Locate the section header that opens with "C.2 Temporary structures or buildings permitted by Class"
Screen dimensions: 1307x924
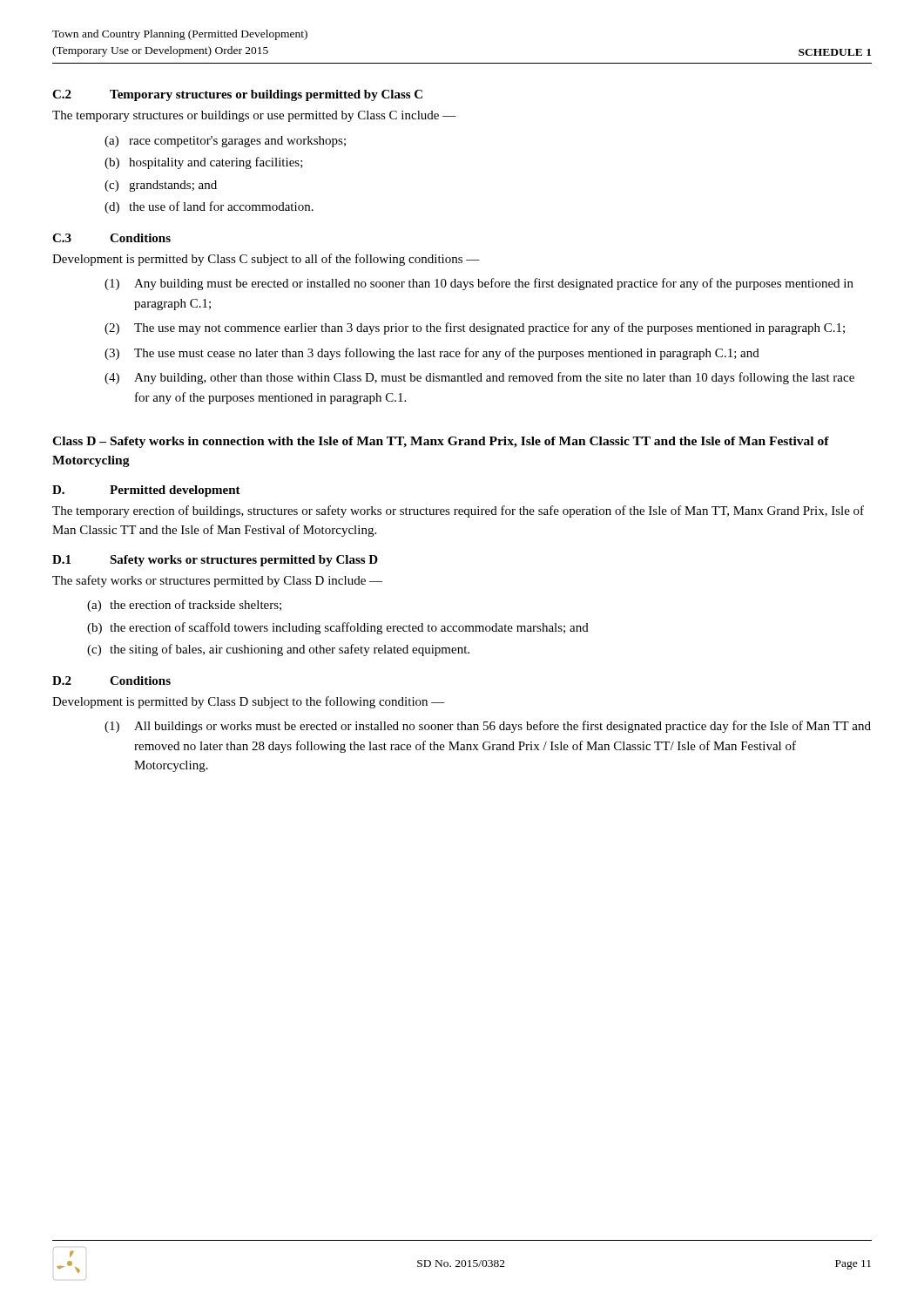[x=238, y=95]
